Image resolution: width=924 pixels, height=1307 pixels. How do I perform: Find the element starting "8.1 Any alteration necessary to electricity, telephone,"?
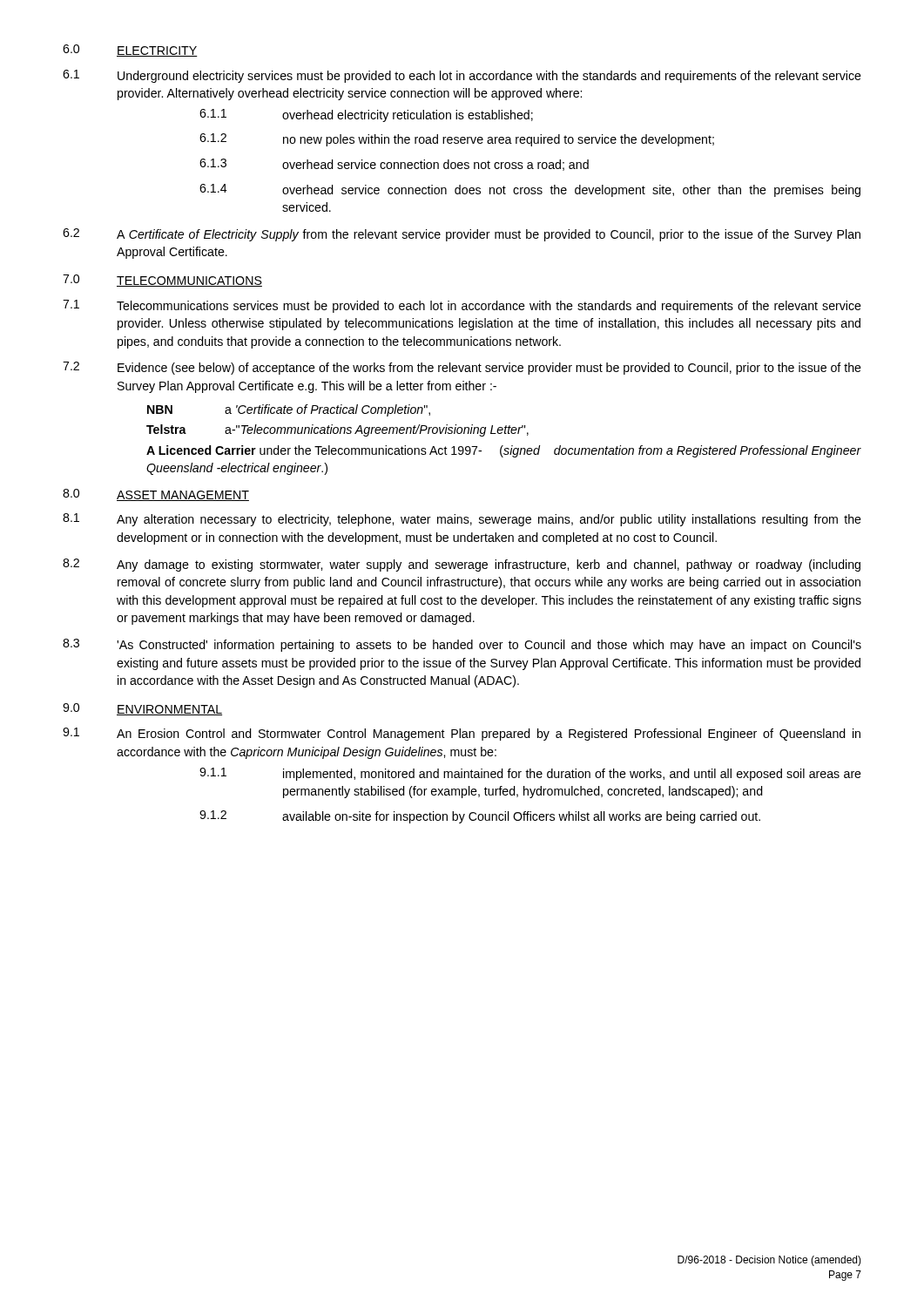point(462,529)
